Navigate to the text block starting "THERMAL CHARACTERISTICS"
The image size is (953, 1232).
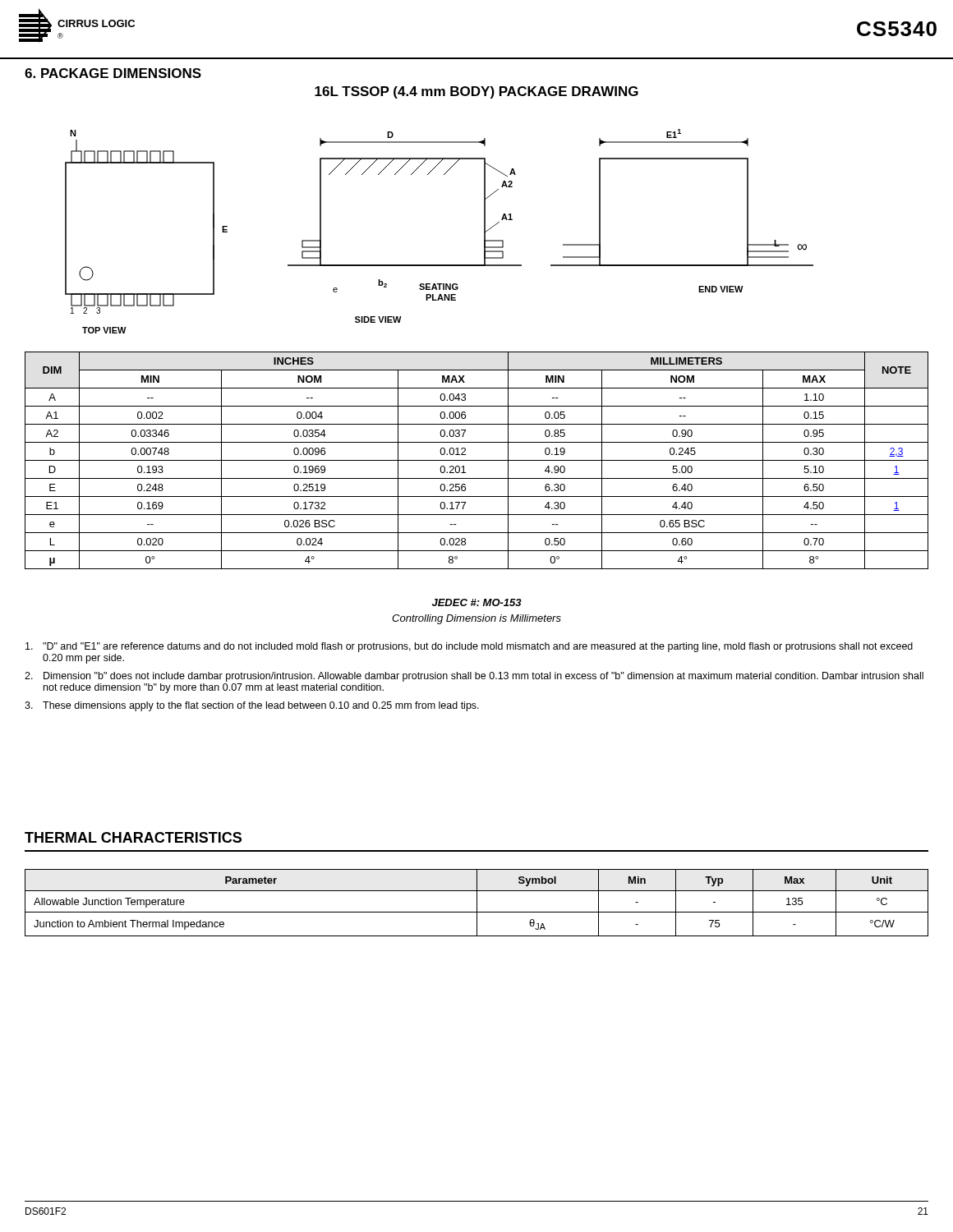click(x=133, y=838)
